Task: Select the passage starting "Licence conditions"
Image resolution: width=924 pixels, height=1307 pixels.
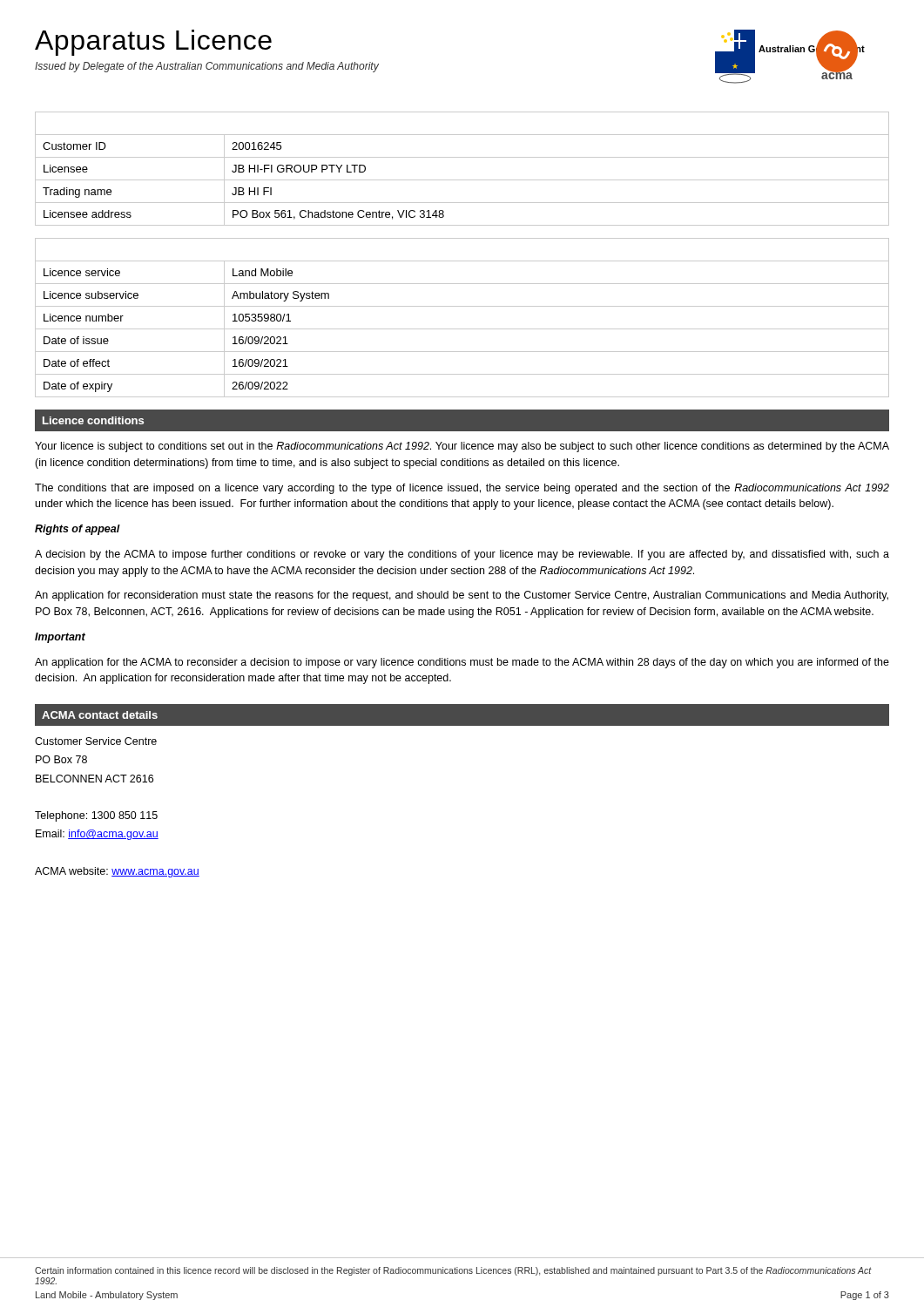Action: pos(462,420)
